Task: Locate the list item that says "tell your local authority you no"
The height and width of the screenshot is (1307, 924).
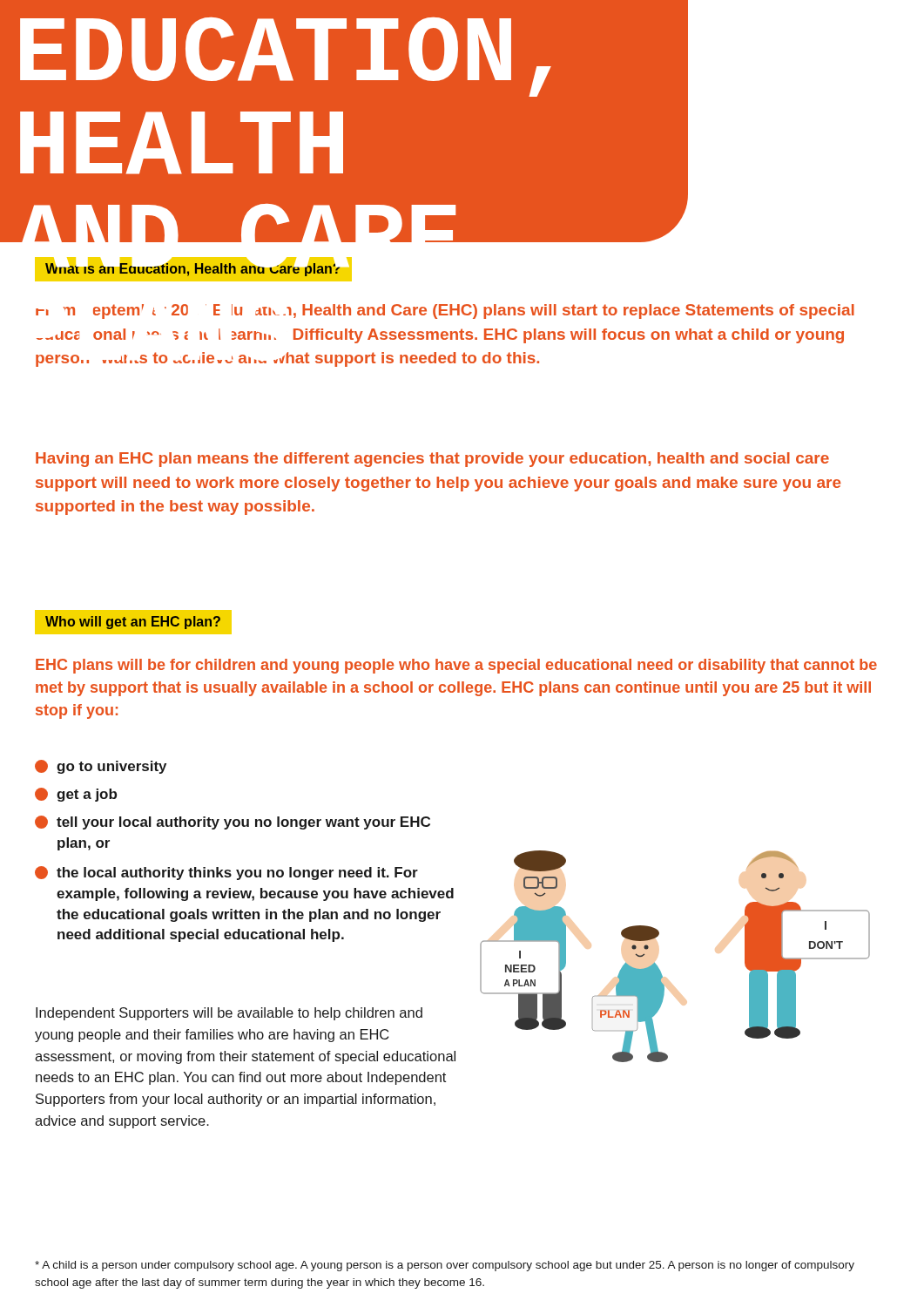Action: click(x=248, y=833)
